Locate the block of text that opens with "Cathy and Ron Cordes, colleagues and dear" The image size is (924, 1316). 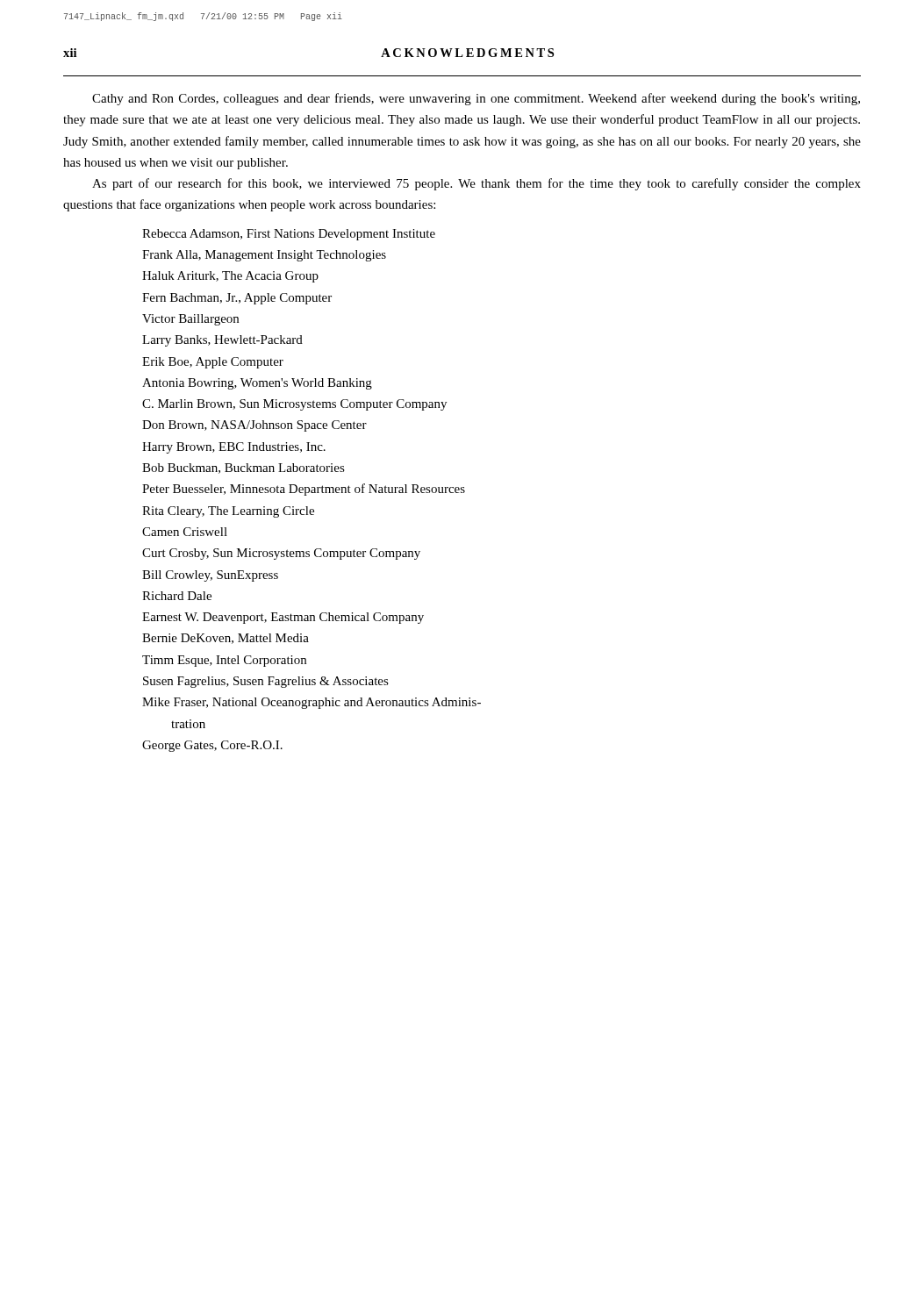point(462,130)
